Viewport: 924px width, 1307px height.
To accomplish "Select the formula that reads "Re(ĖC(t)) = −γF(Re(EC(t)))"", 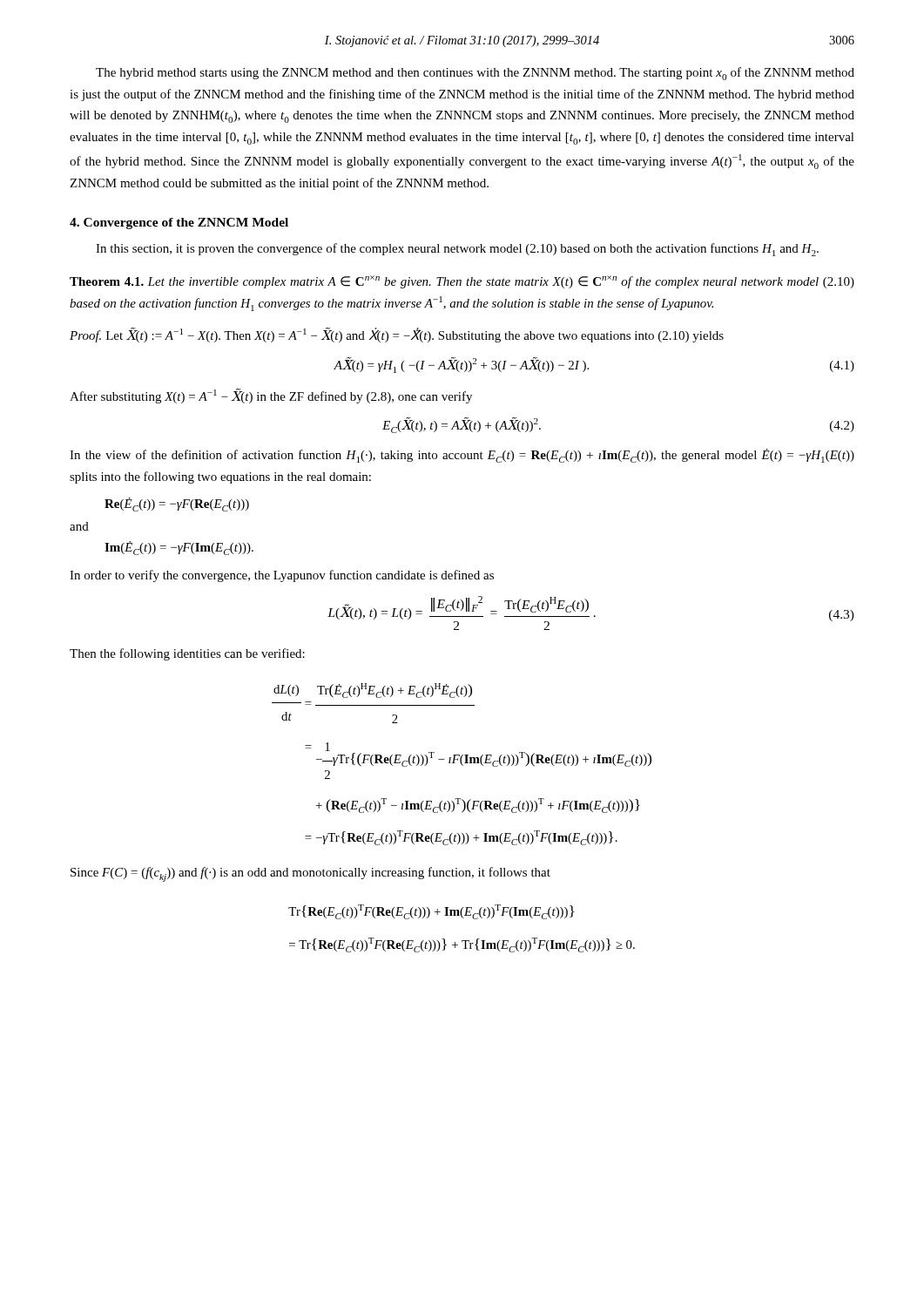I will tap(177, 505).
